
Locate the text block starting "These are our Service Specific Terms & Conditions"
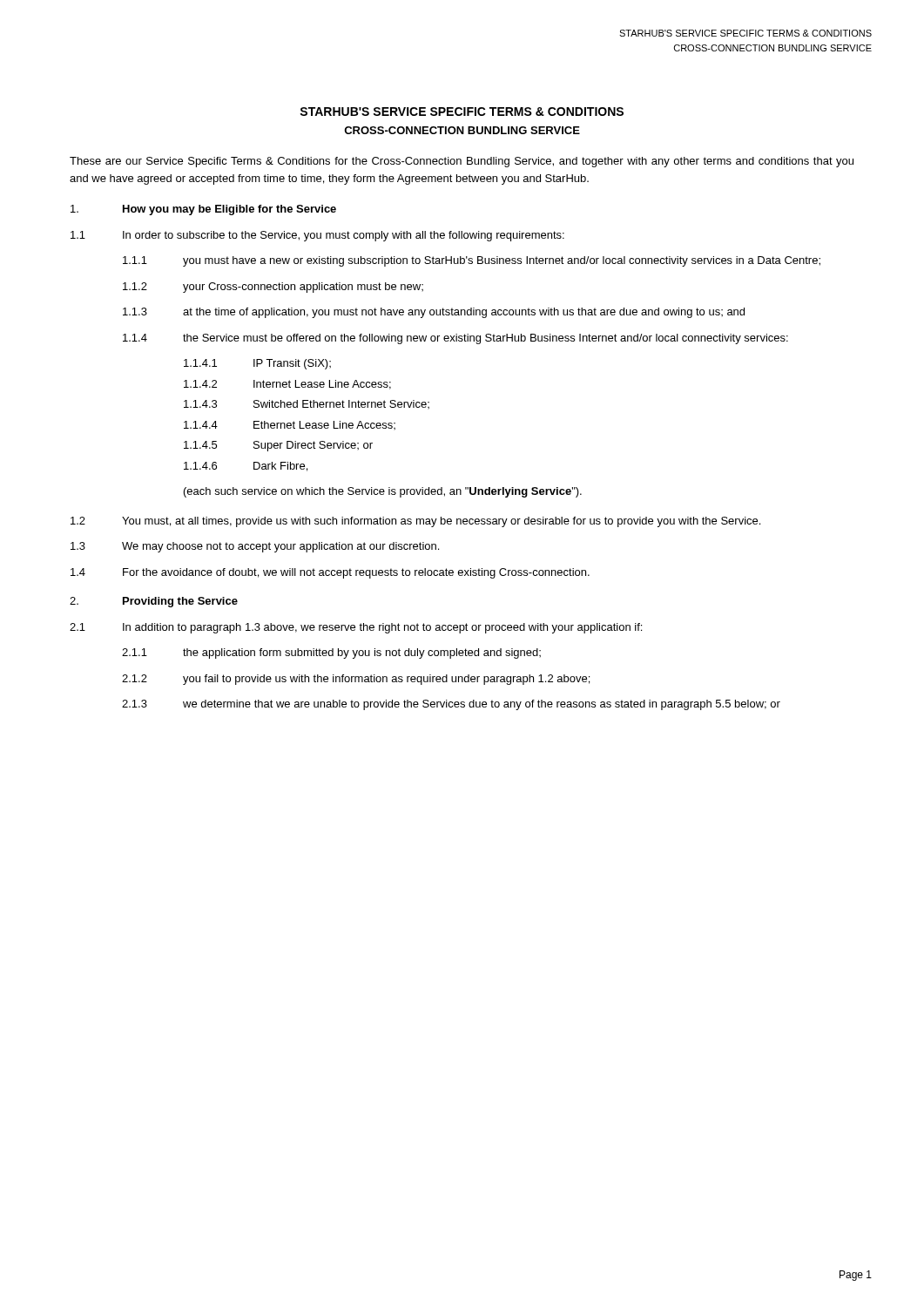coord(462,169)
